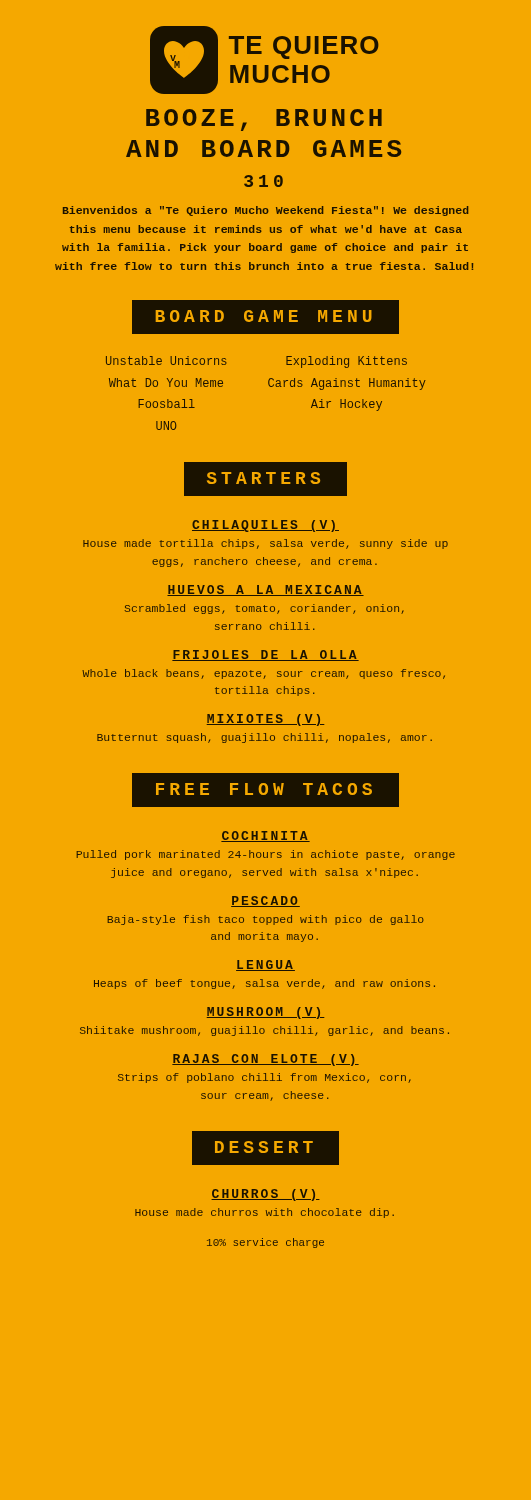Find "MIXIOTES (V)" on this page
Viewport: 531px width, 1500px height.
(x=266, y=720)
